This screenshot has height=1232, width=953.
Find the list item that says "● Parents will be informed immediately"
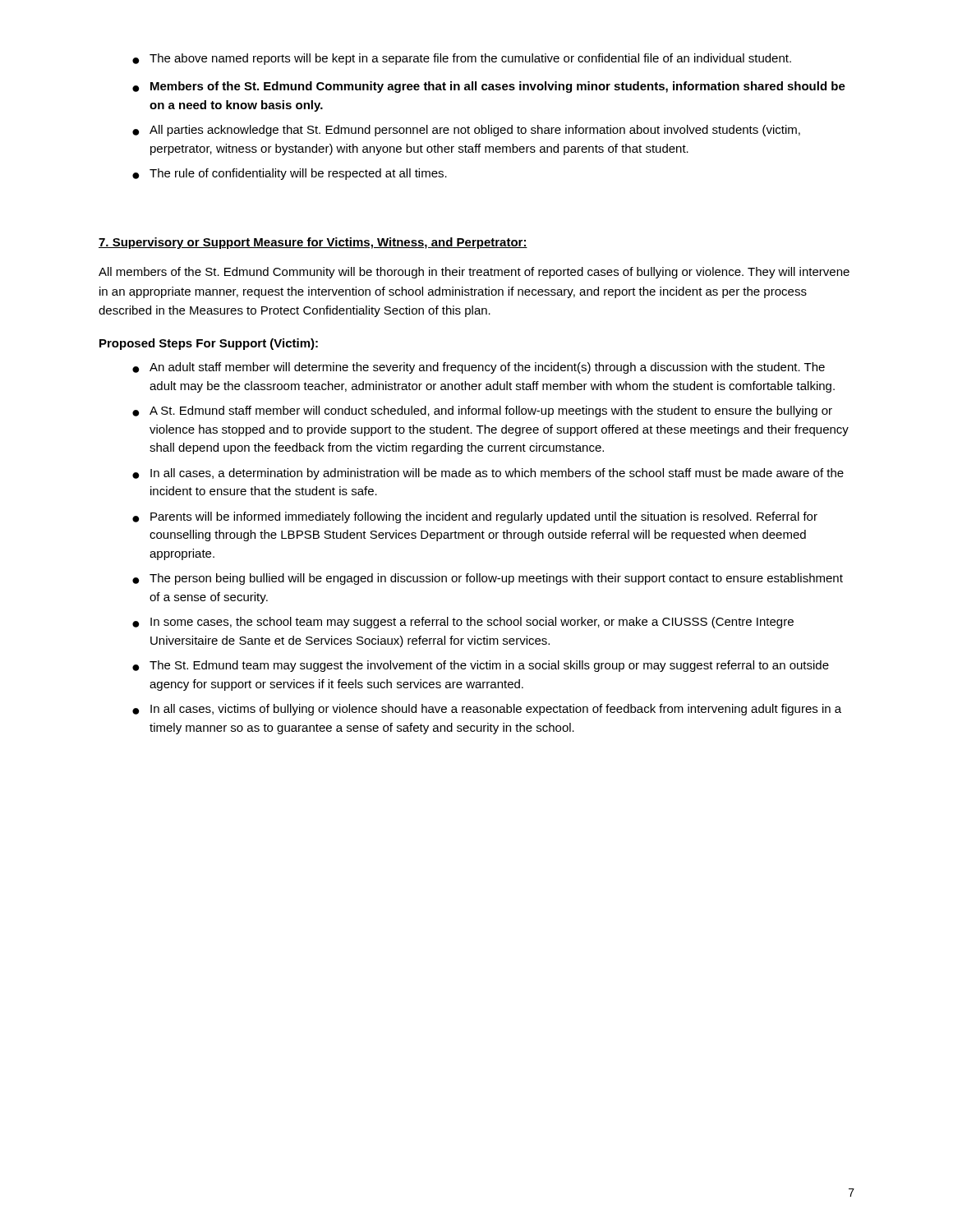pos(493,535)
